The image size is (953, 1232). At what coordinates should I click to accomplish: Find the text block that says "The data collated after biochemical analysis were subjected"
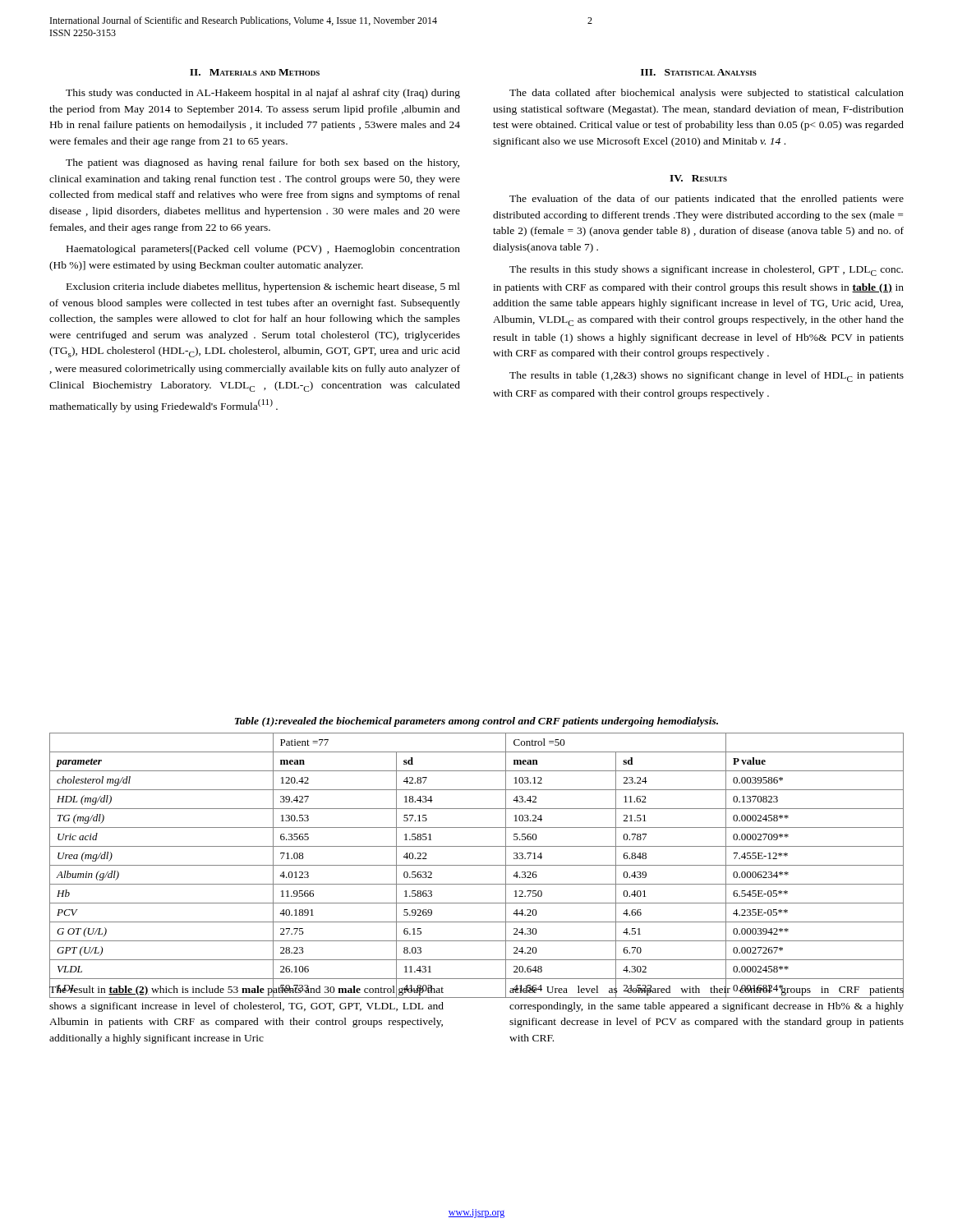(x=698, y=117)
